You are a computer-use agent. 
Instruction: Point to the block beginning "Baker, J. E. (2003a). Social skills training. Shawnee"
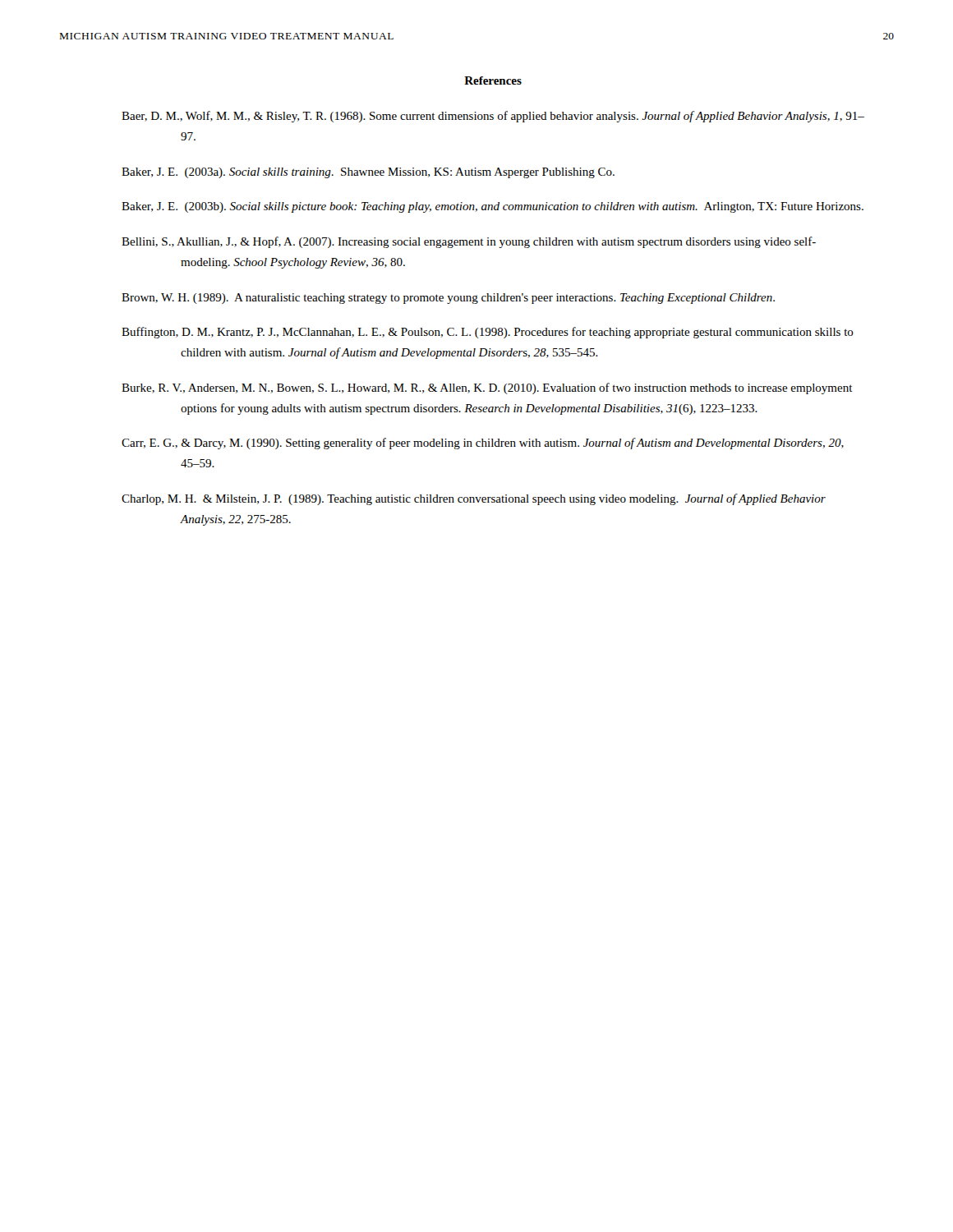368,171
